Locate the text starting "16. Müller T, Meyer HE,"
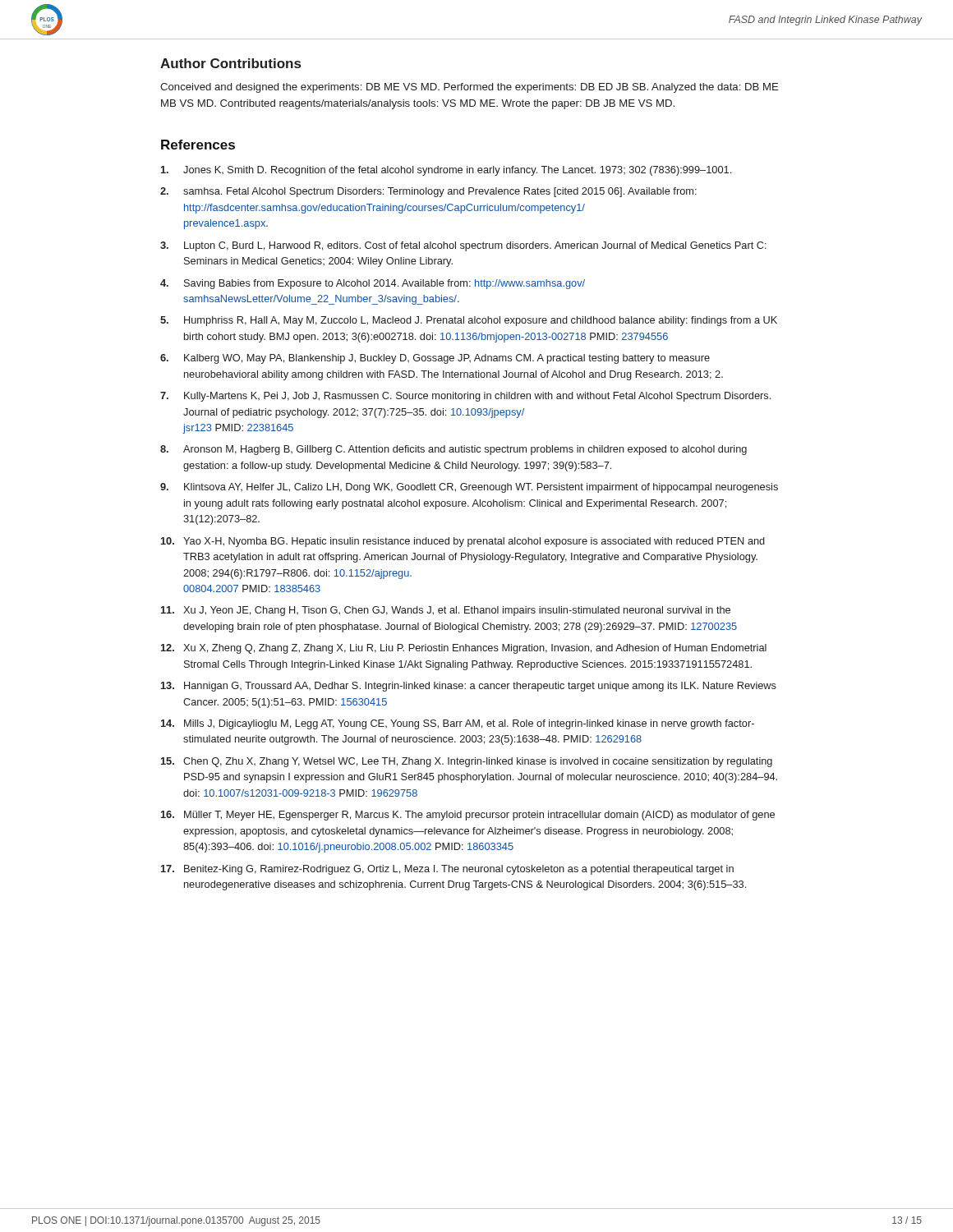Screen dimensions: 1232x953 click(472, 831)
